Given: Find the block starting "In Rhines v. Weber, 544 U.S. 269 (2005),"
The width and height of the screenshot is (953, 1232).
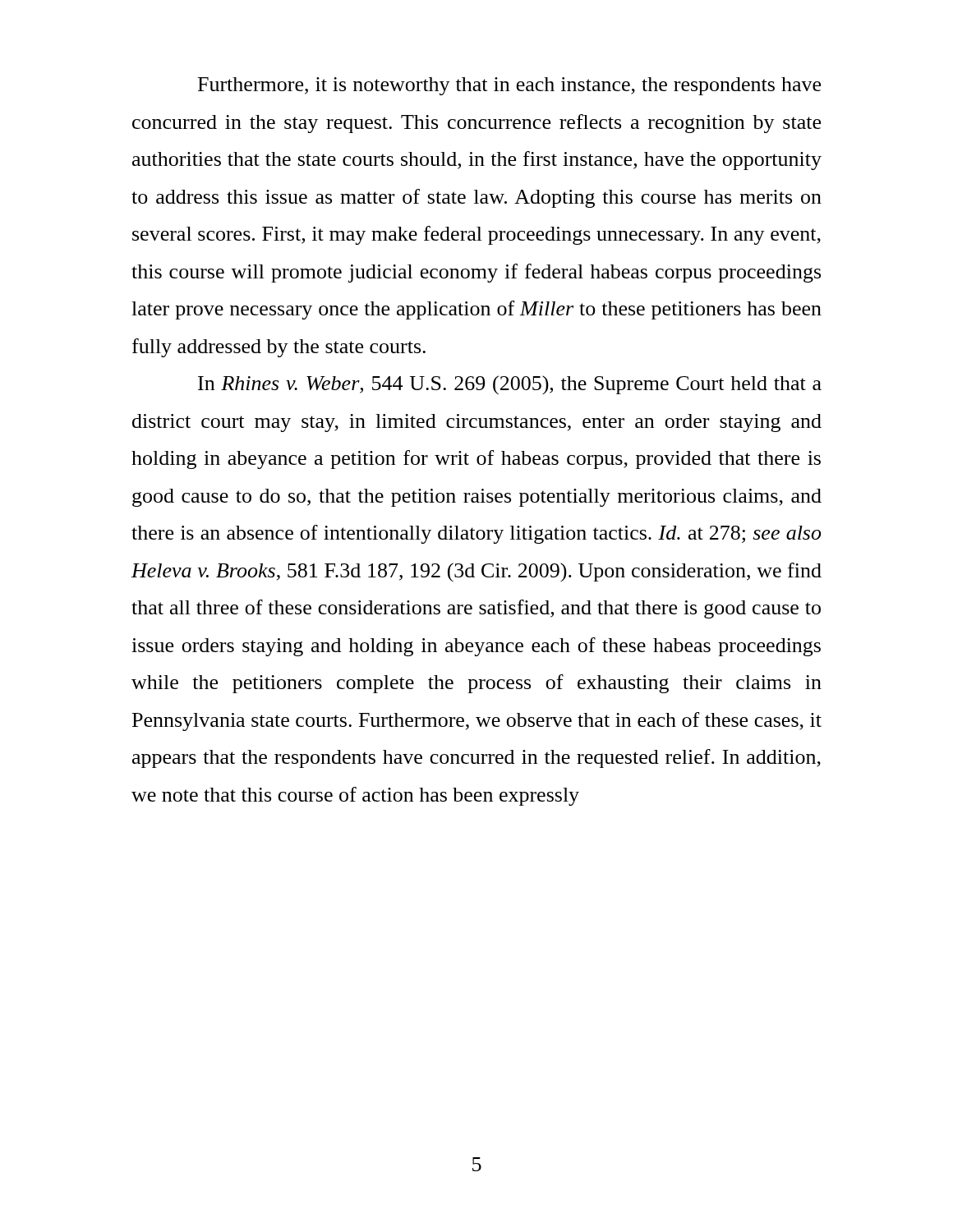Looking at the screenshot, I should click(x=510, y=385).
